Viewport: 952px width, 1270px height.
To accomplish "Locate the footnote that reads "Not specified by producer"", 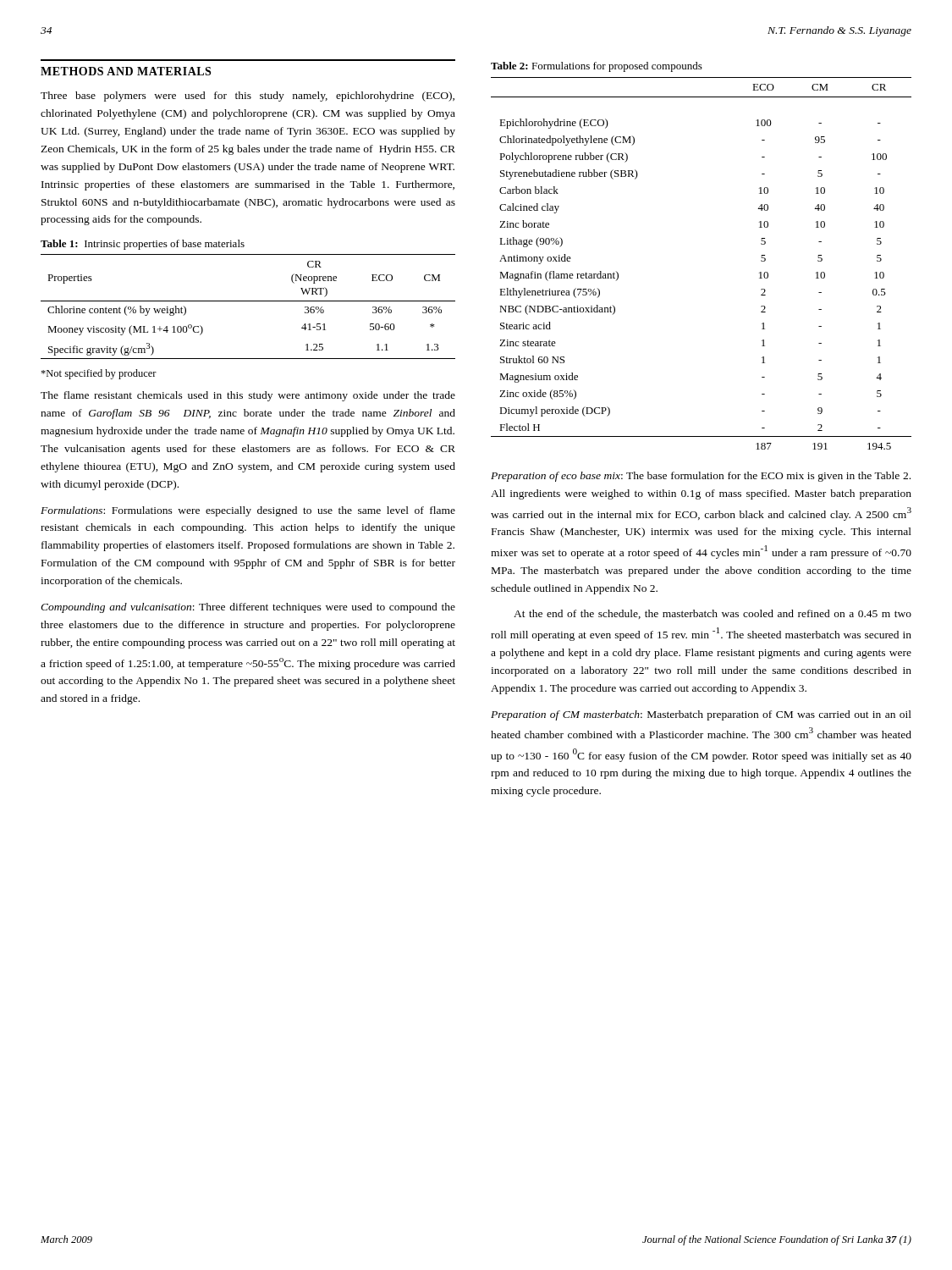I will [98, 373].
